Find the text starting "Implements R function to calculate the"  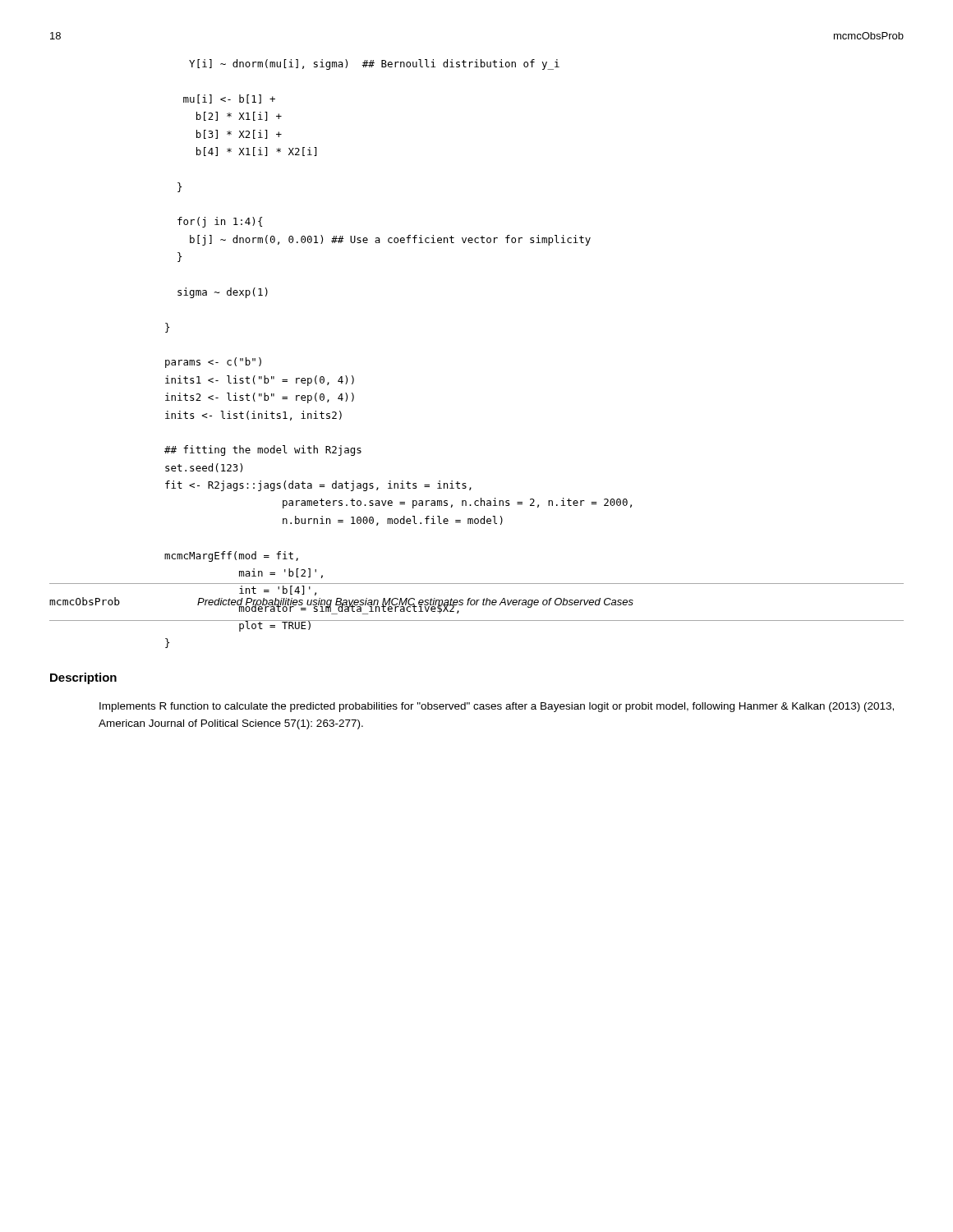[497, 714]
